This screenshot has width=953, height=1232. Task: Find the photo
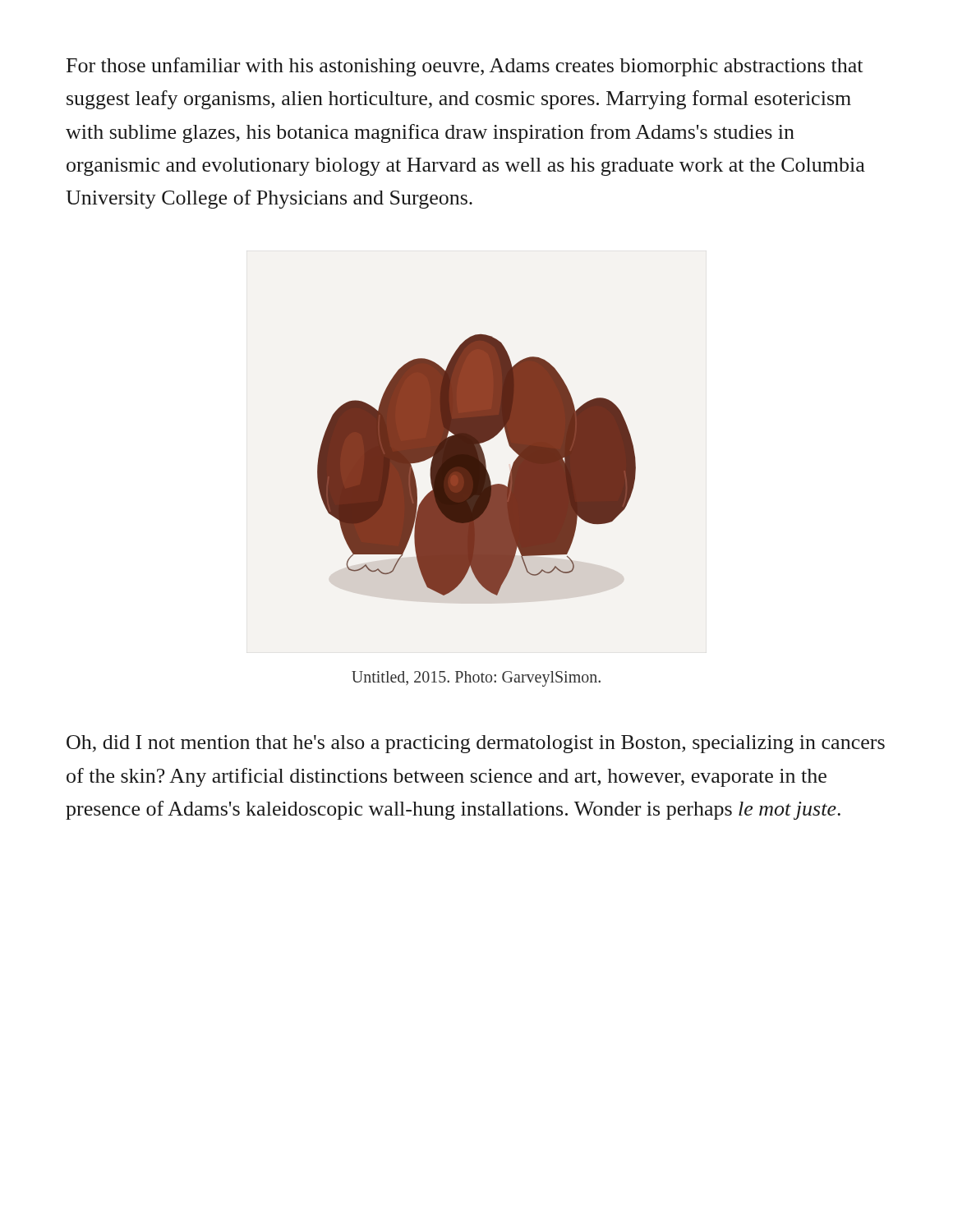coord(476,452)
